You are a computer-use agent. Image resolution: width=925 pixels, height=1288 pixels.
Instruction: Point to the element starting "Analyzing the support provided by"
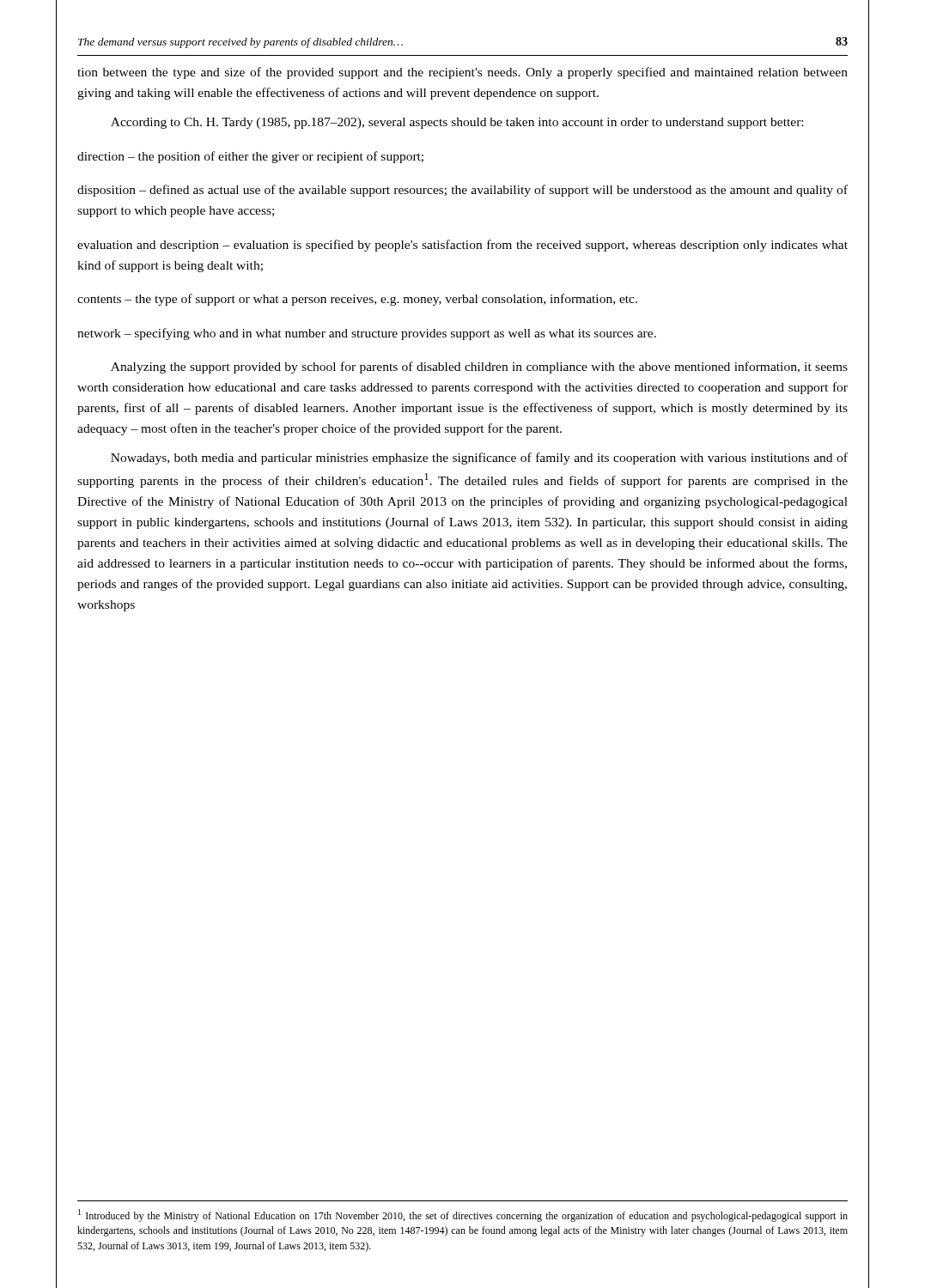coord(462,398)
